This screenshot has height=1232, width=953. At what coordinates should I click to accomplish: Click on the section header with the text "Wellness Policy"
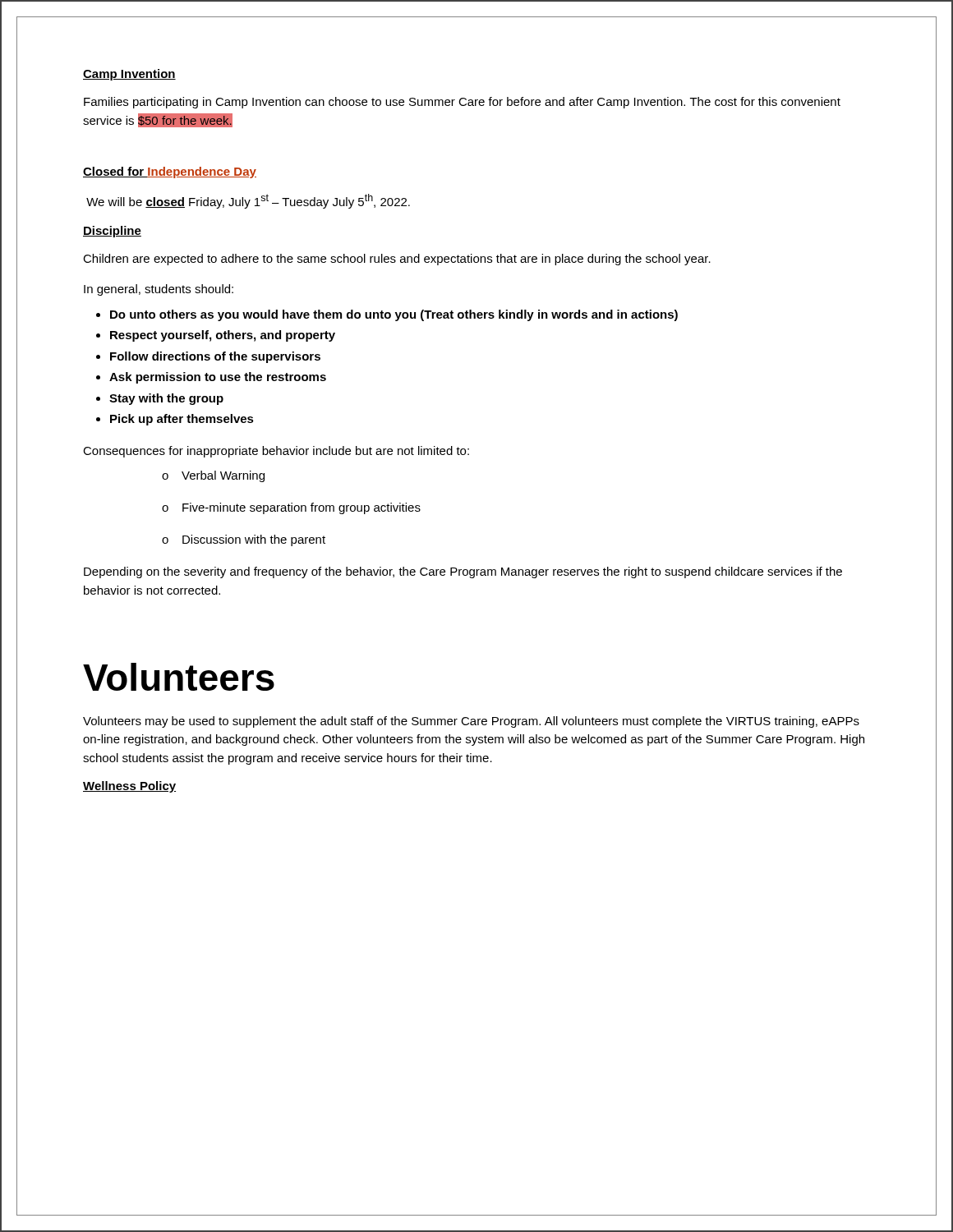click(129, 787)
